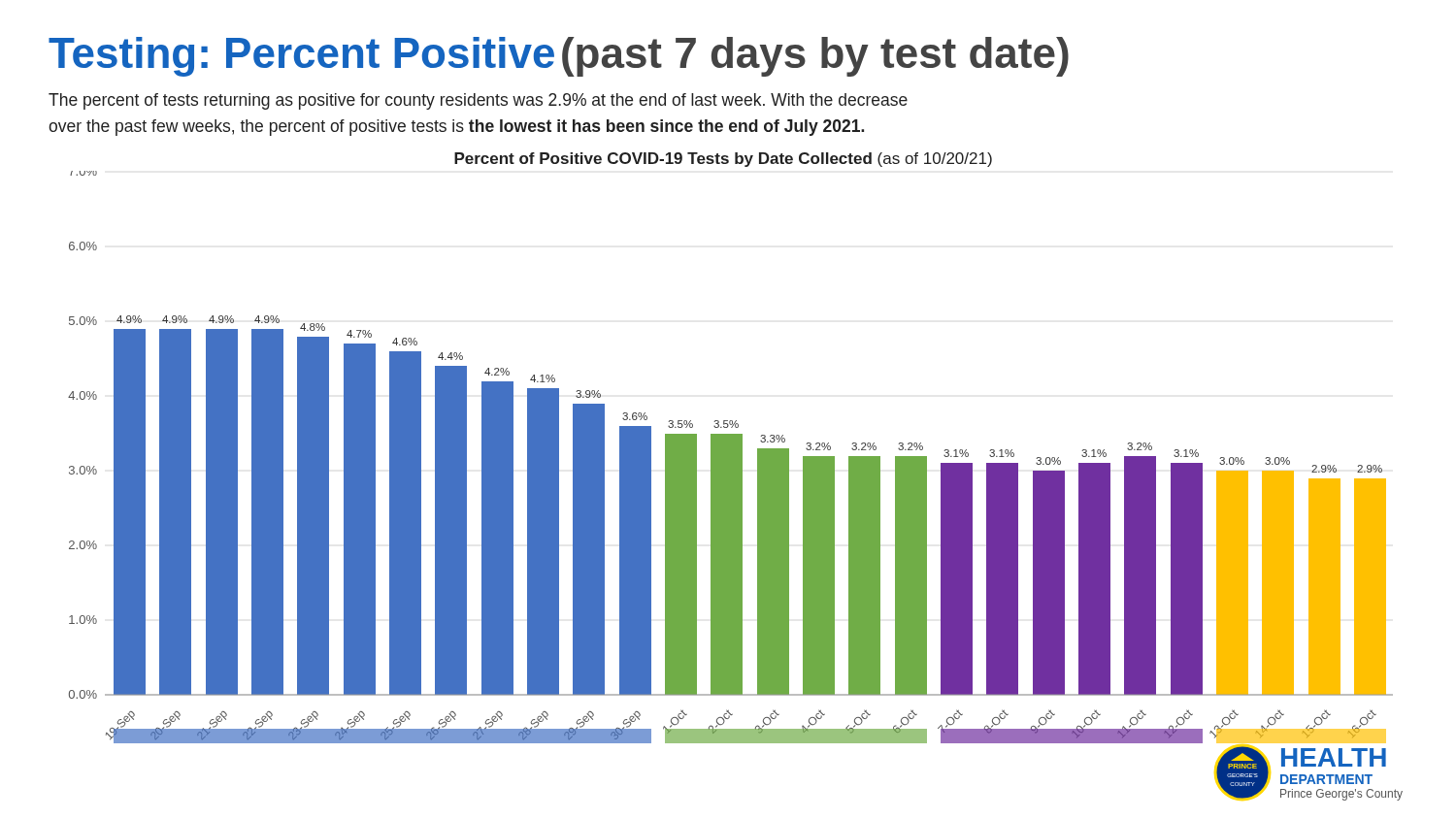Find the bar chart
The height and width of the screenshot is (819, 1456).
[723, 447]
